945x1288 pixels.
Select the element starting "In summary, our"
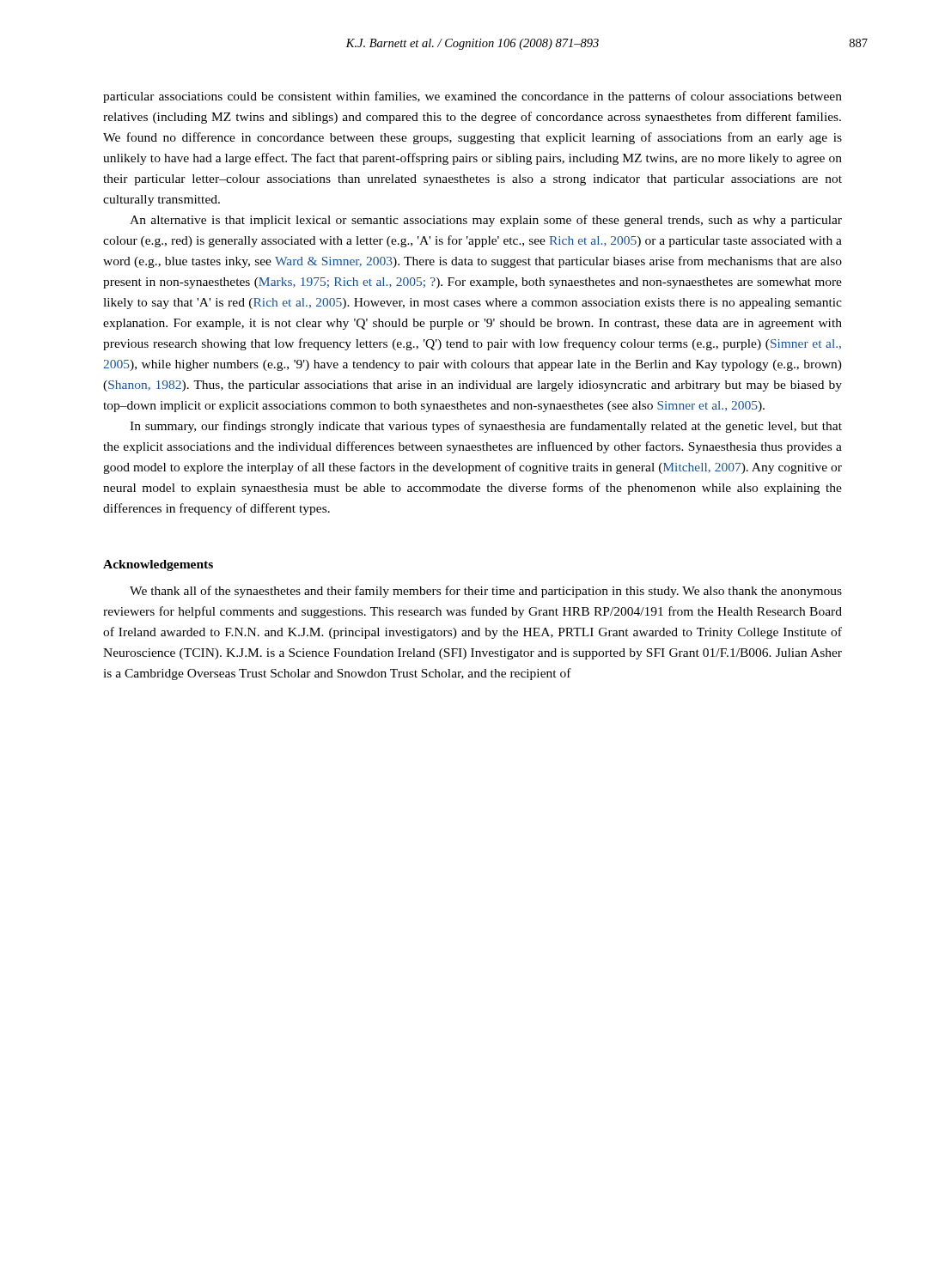click(x=472, y=467)
